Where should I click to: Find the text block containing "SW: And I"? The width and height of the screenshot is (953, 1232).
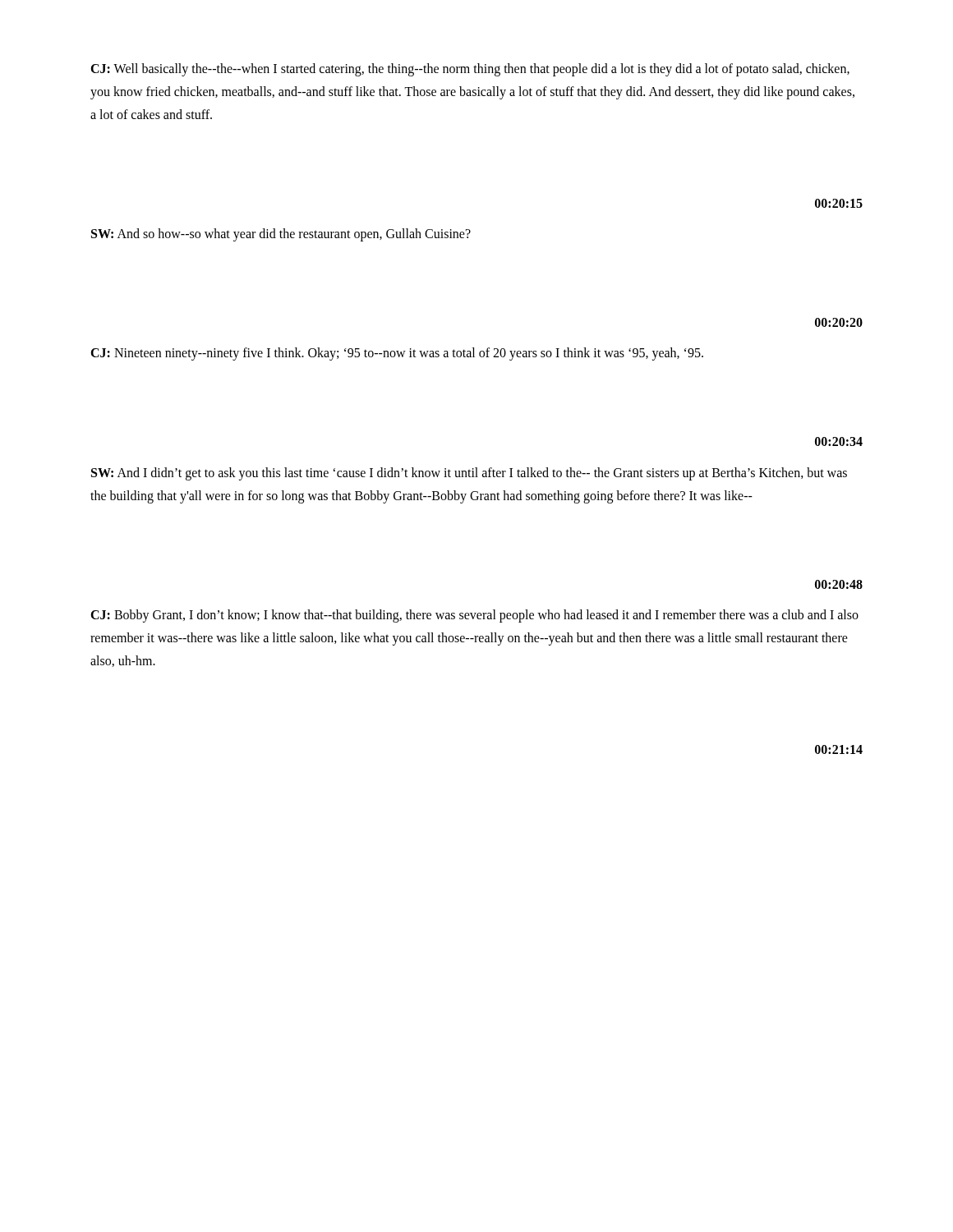469,484
